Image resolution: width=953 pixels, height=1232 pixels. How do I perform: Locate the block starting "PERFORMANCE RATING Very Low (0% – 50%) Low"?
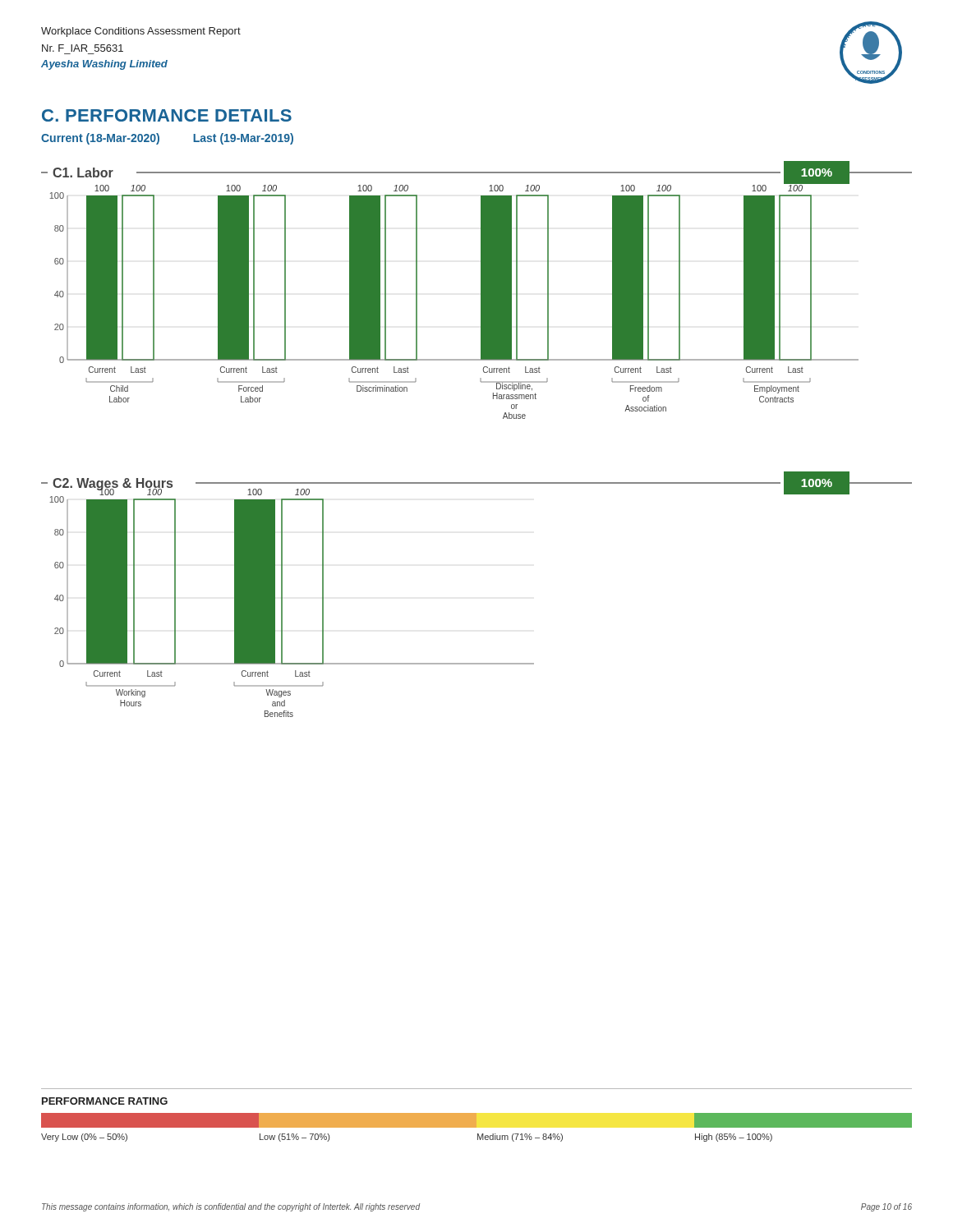[x=476, y=1115]
